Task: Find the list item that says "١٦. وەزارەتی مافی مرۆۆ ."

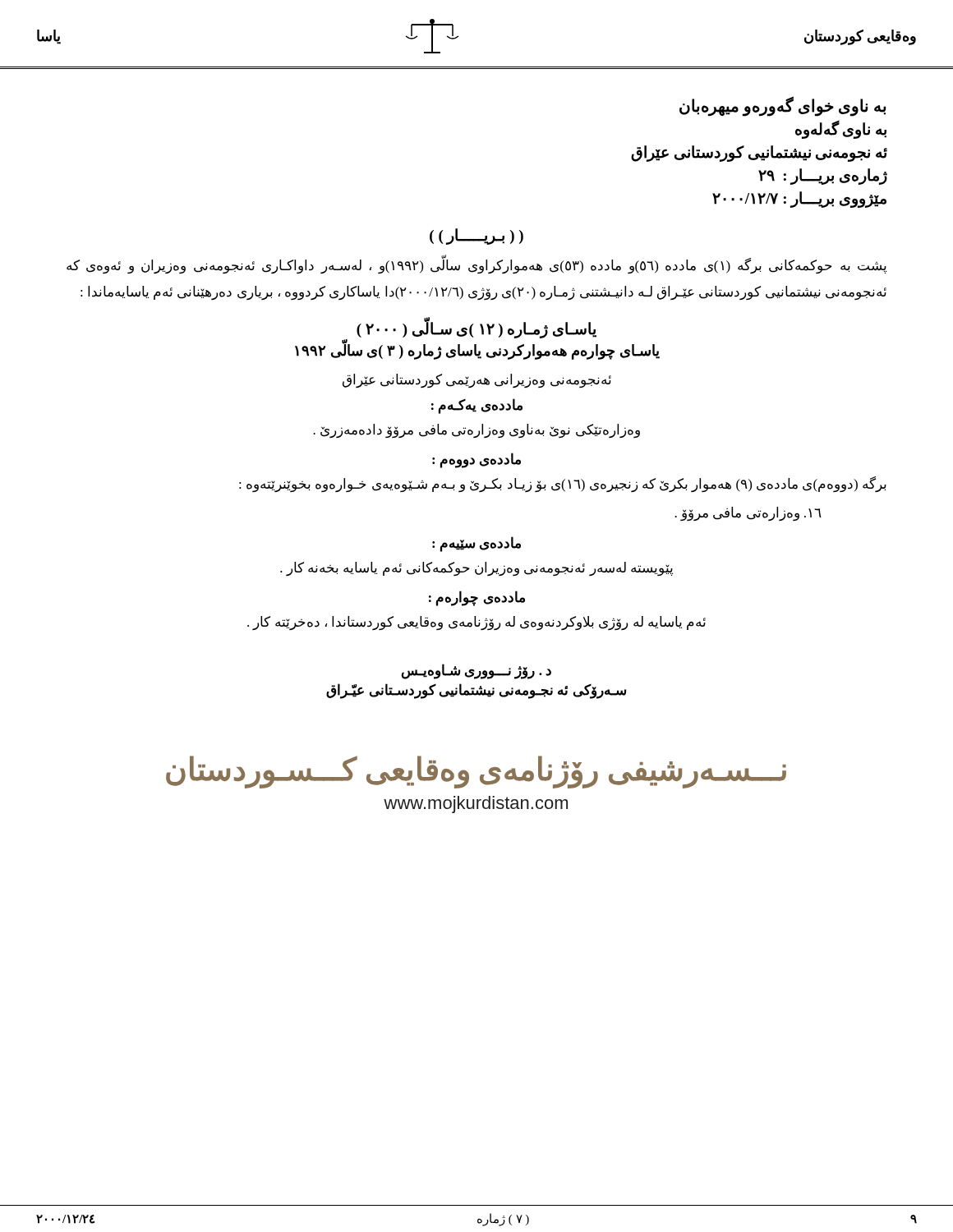Action: 748,513
